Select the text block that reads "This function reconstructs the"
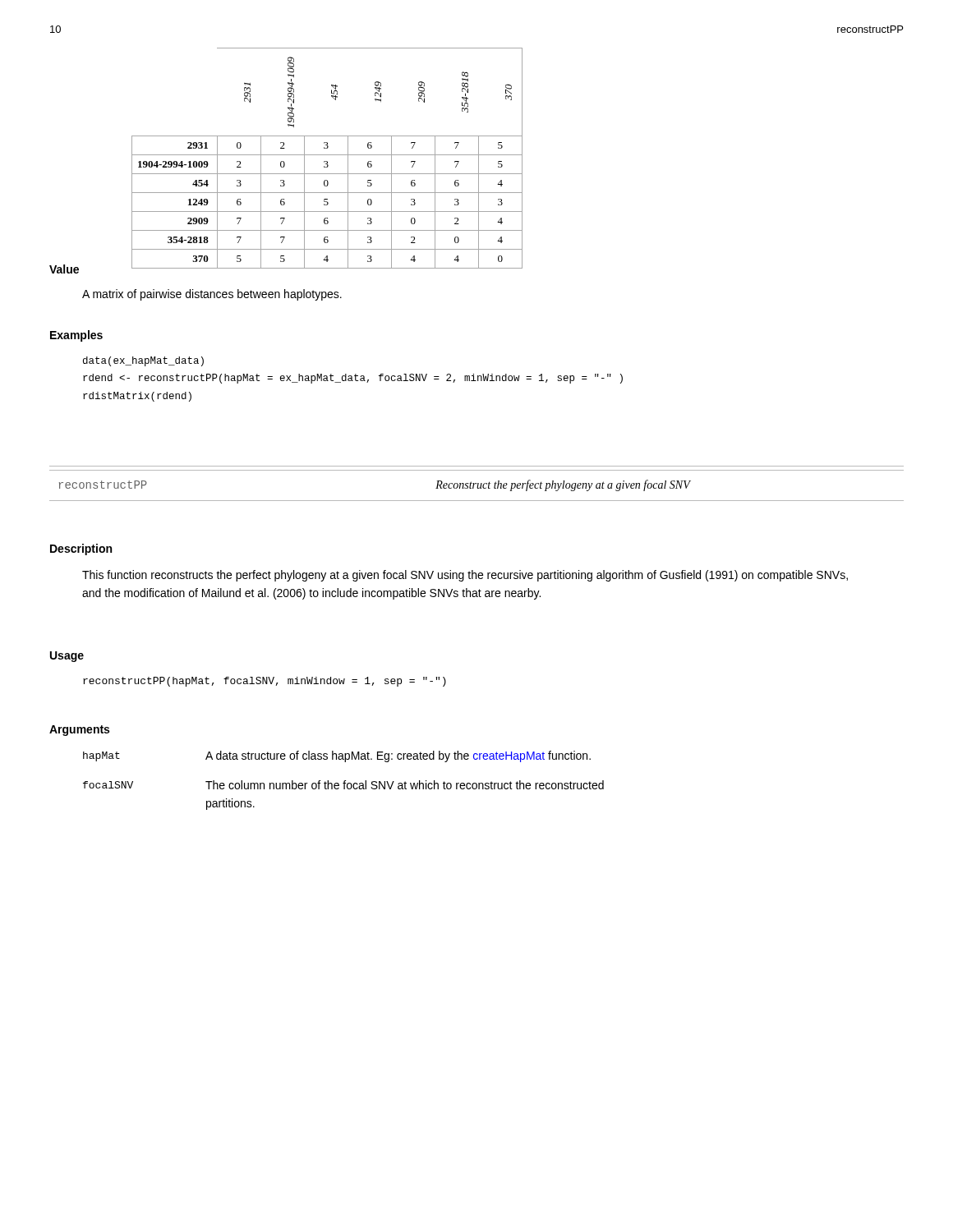 [x=465, y=584]
